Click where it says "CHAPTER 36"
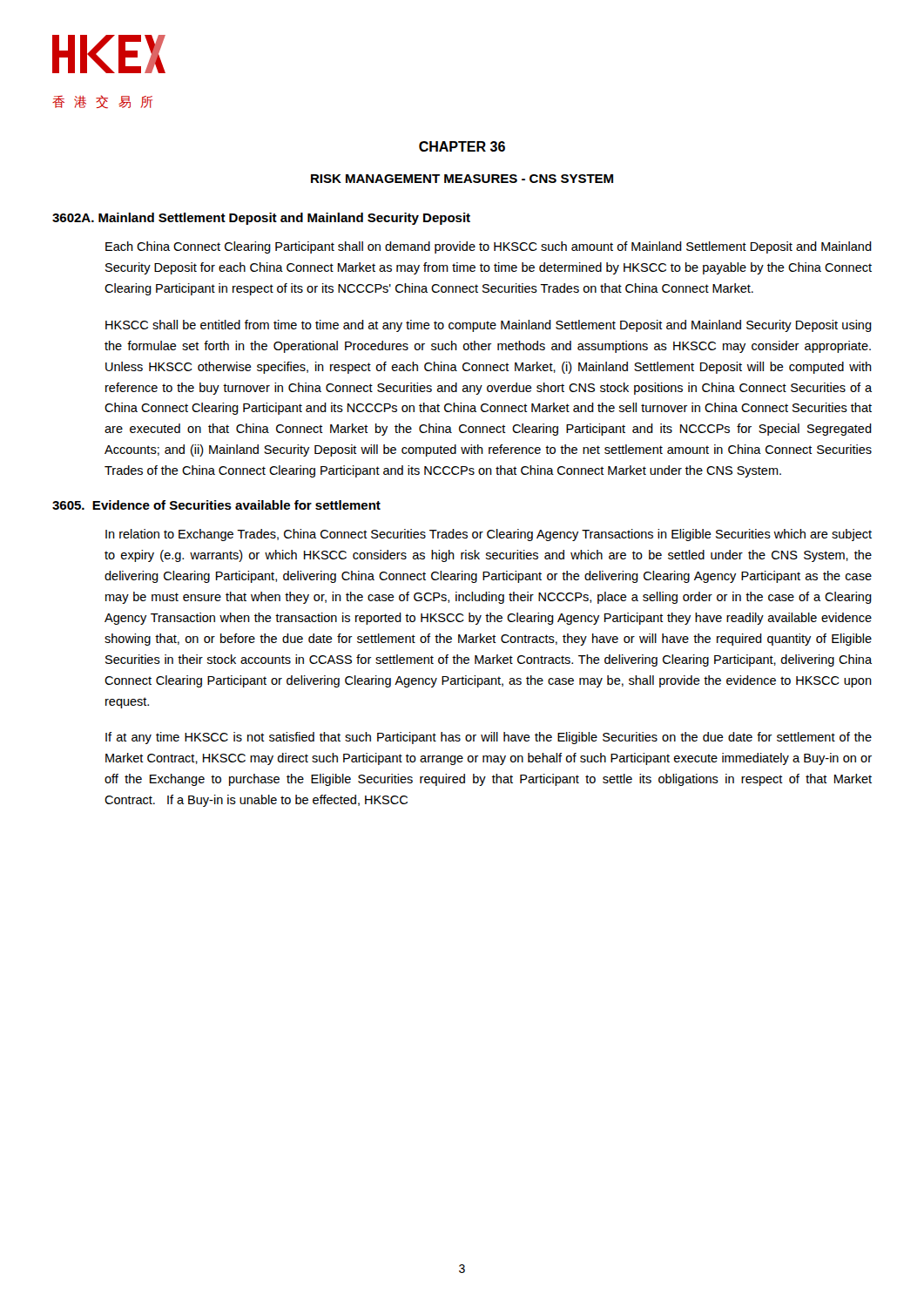Viewport: 924px width, 1307px height. click(462, 147)
